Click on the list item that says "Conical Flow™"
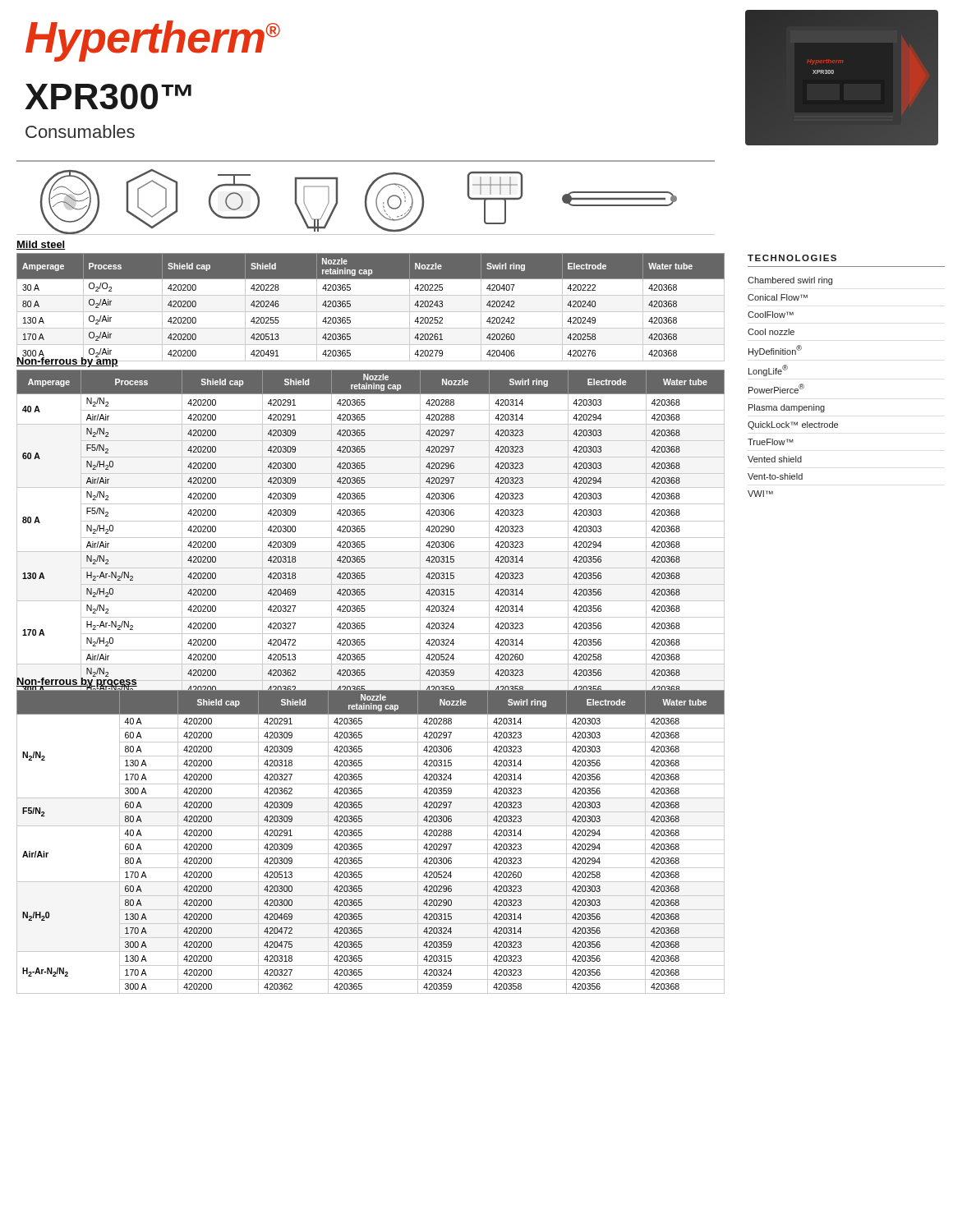953x1232 pixels. coord(778,297)
